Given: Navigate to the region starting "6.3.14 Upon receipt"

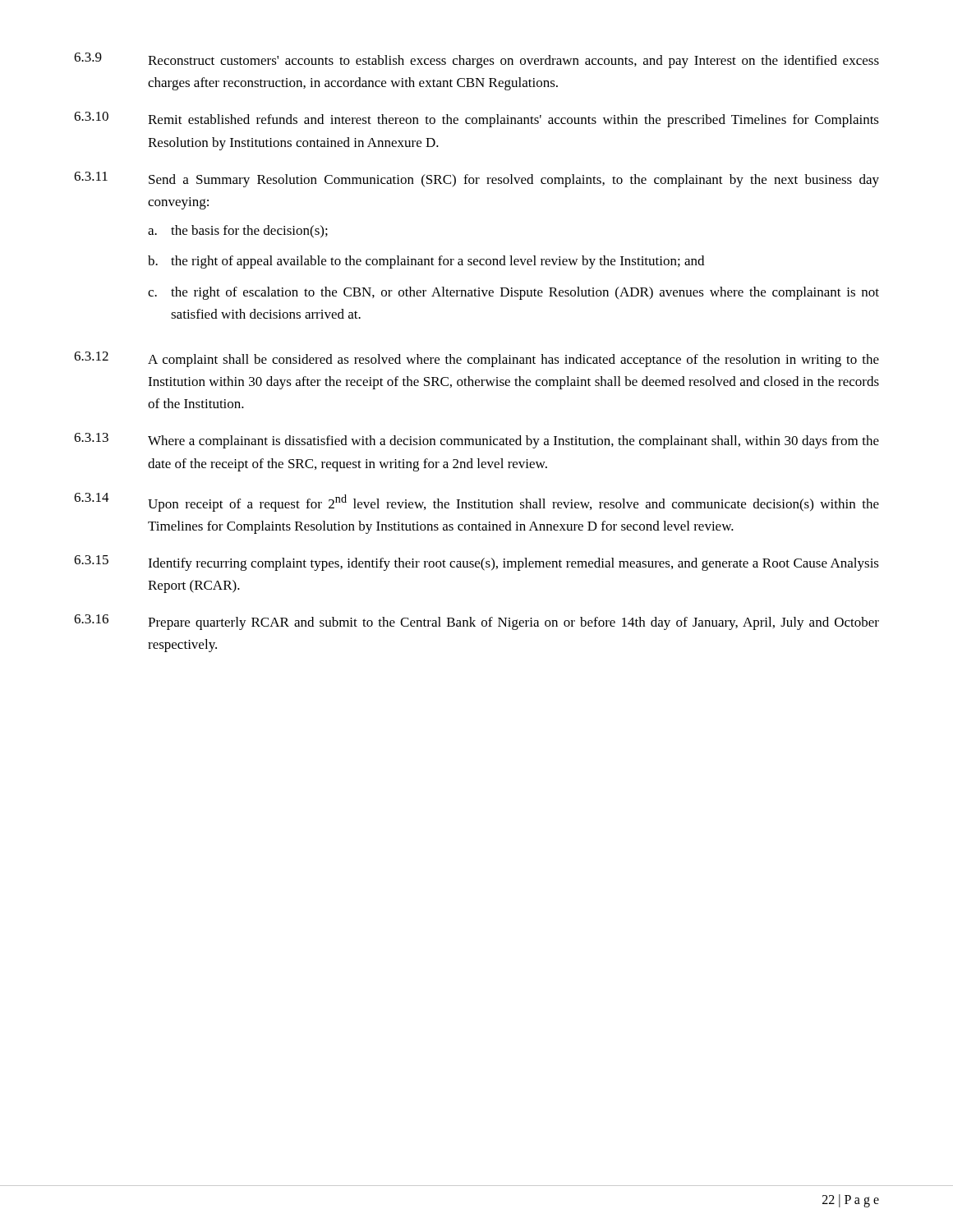Looking at the screenshot, I should click(476, 513).
